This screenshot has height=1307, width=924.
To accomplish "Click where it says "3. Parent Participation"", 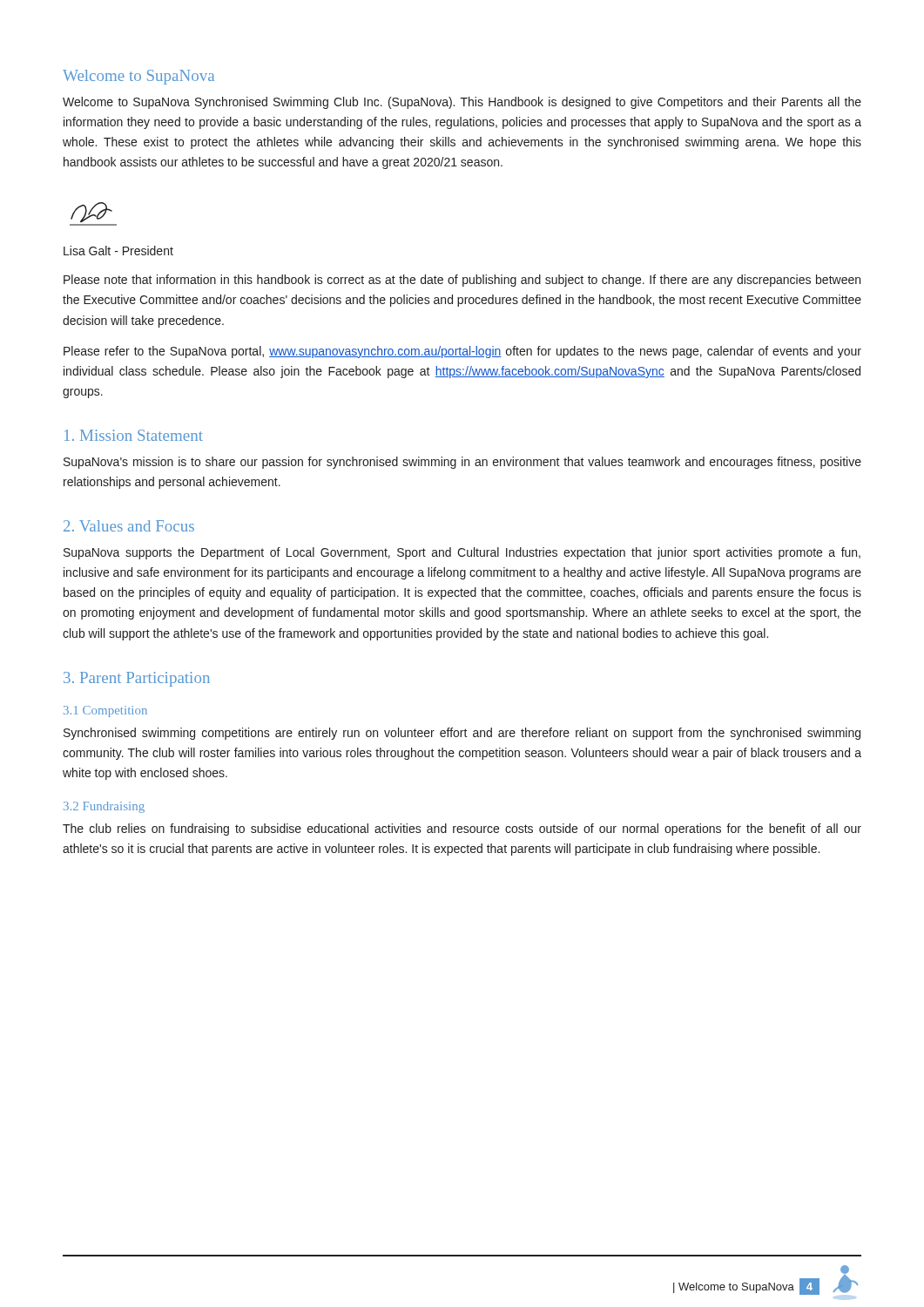I will click(137, 679).
